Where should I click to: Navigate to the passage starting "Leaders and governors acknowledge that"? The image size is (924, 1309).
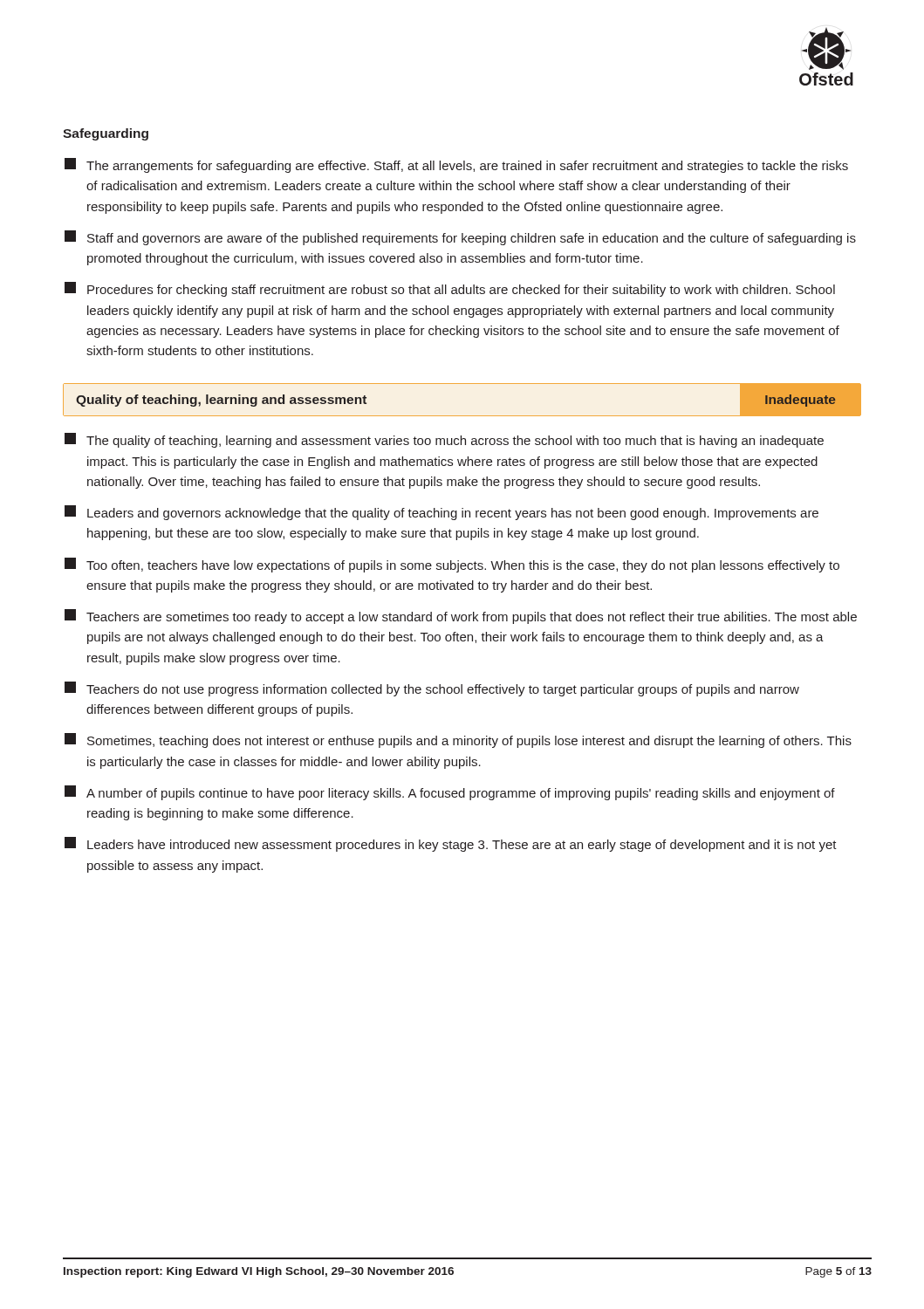(463, 523)
